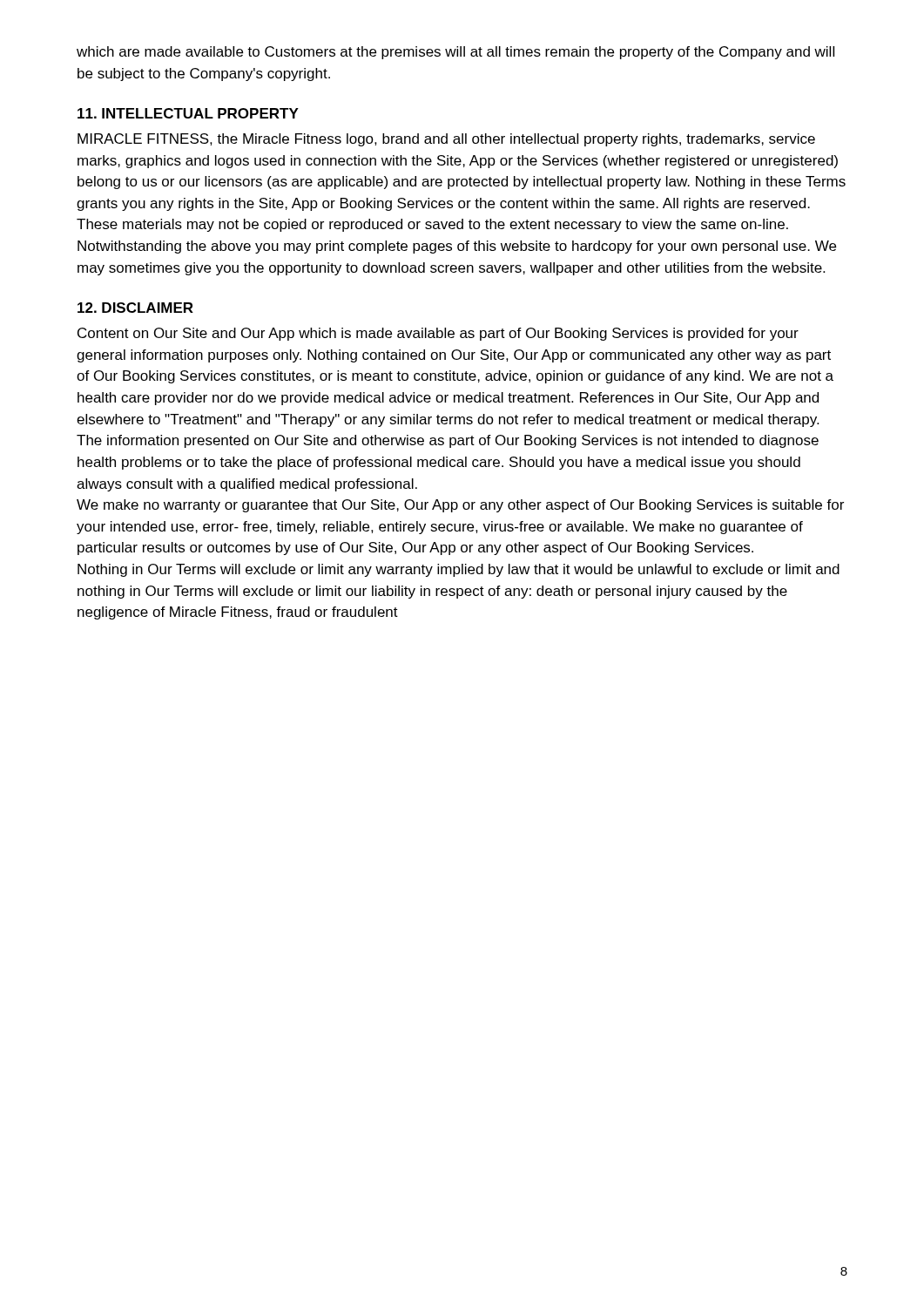Click on the text starting "MIRACLE FITNESS, the"
Viewport: 924px width, 1307px height.
coord(461,203)
